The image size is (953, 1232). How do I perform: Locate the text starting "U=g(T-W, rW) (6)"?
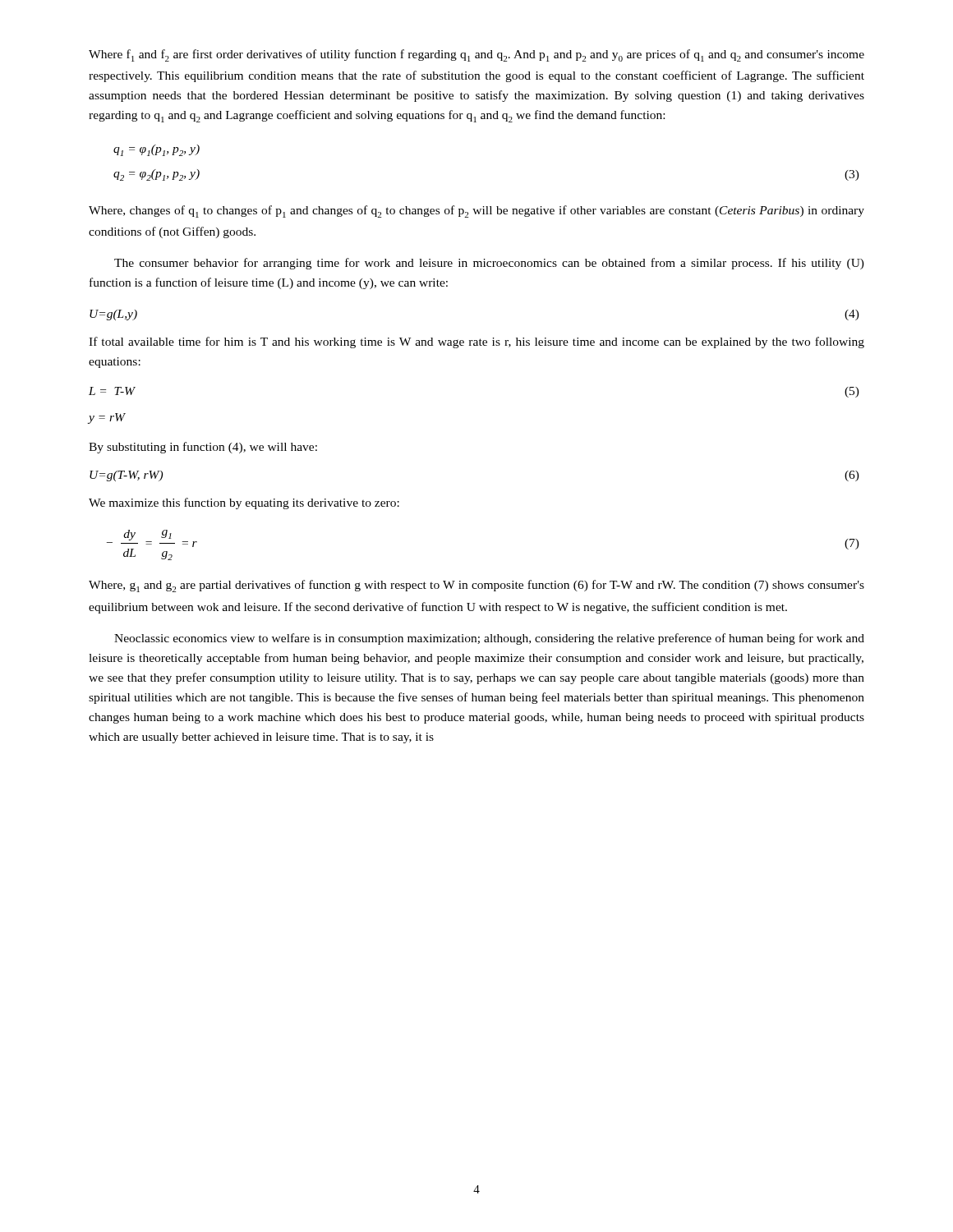[x=120, y=476]
